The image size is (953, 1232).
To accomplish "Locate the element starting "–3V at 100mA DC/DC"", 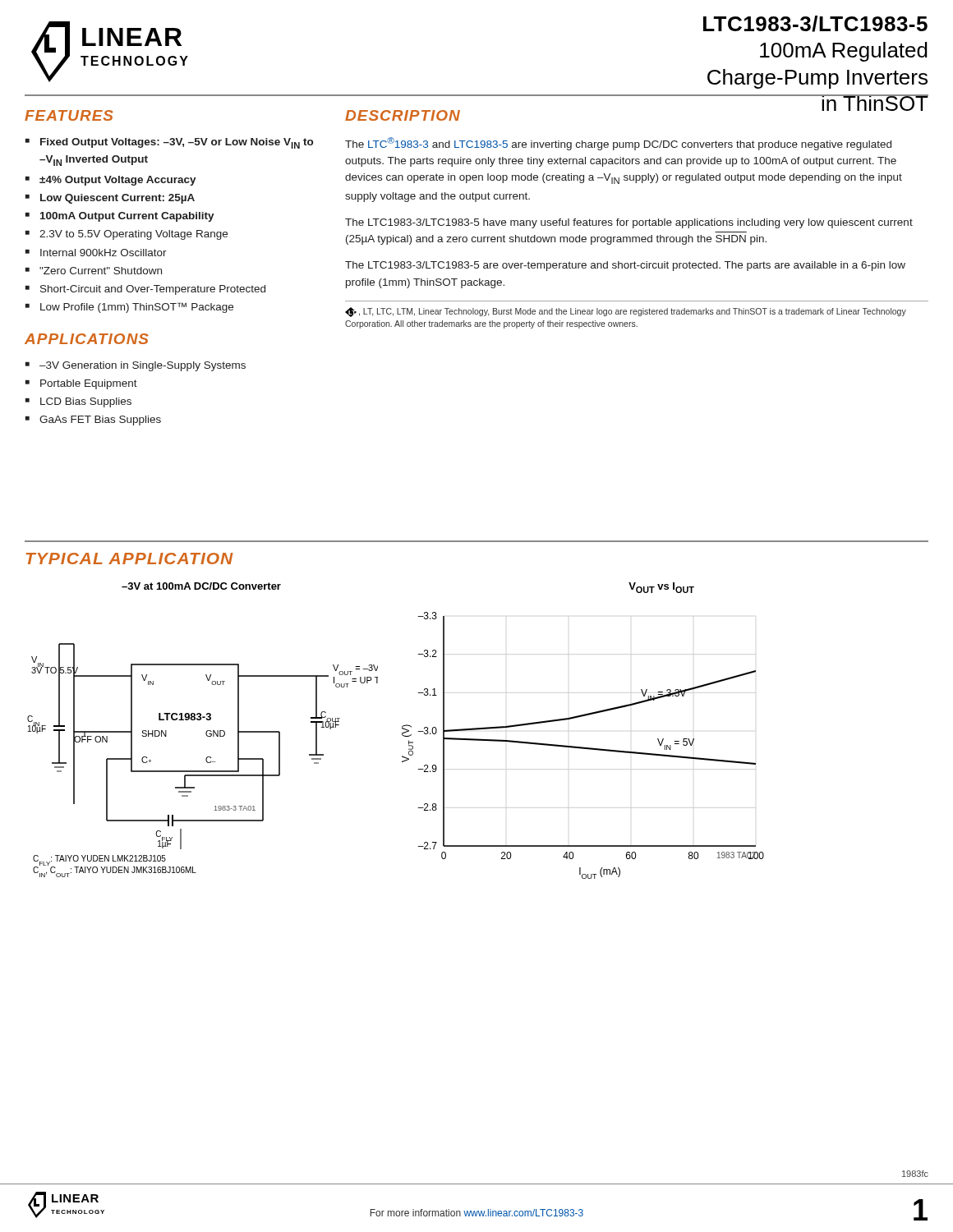I will [x=201, y=586].
